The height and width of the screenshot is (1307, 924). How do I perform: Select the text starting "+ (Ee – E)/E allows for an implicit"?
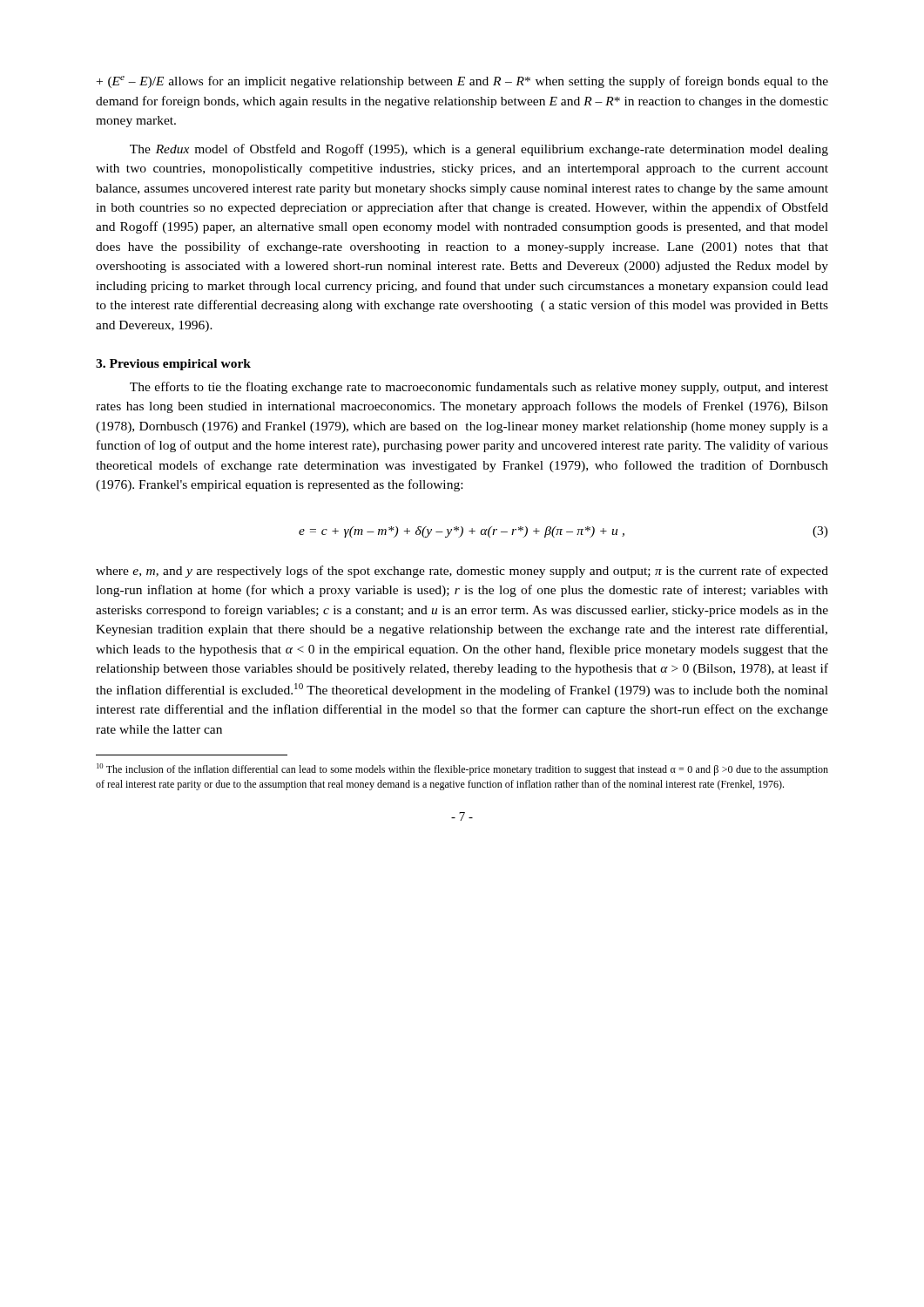462,100
